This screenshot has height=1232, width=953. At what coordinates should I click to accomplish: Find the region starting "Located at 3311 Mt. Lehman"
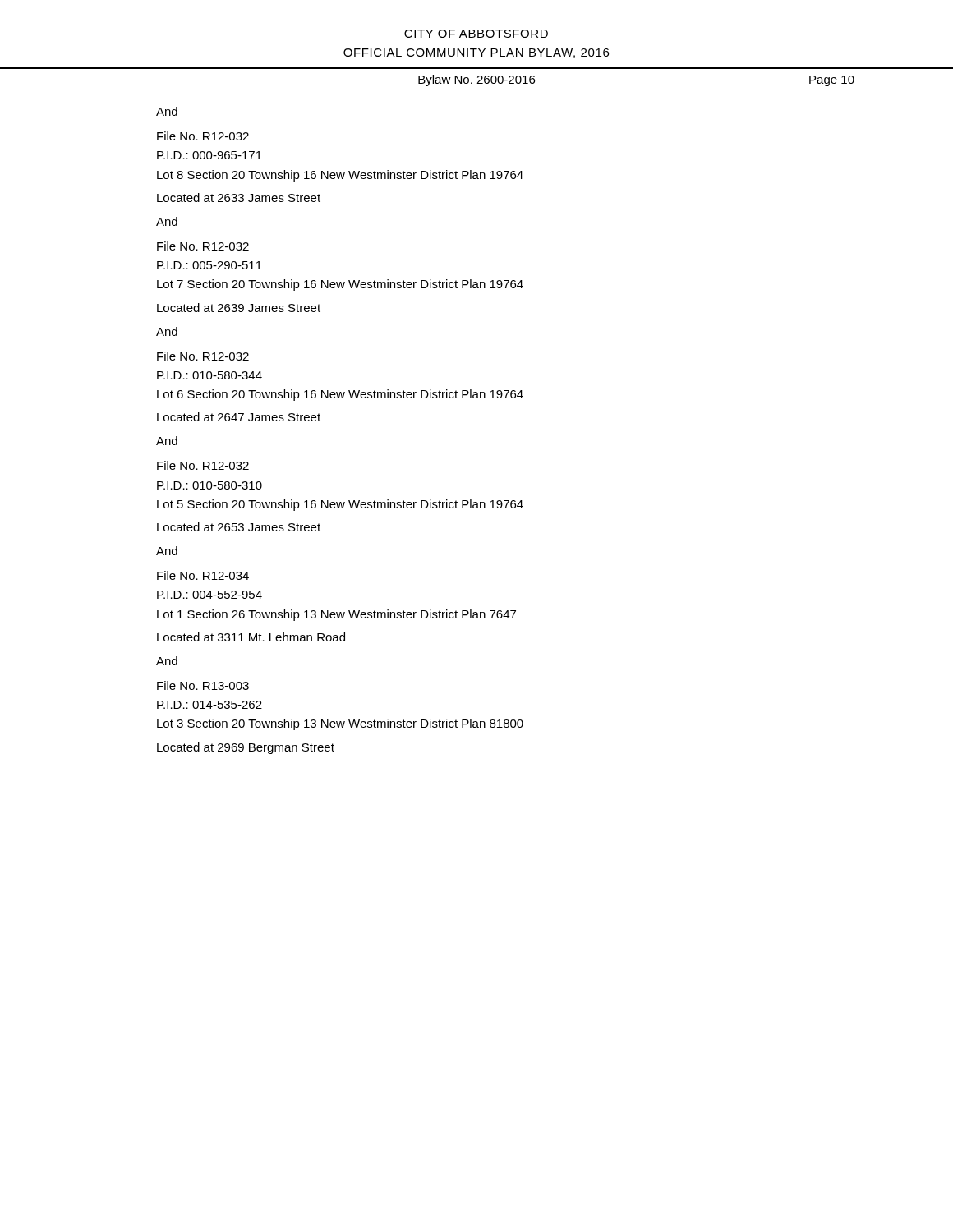click(x=251, y=637)
